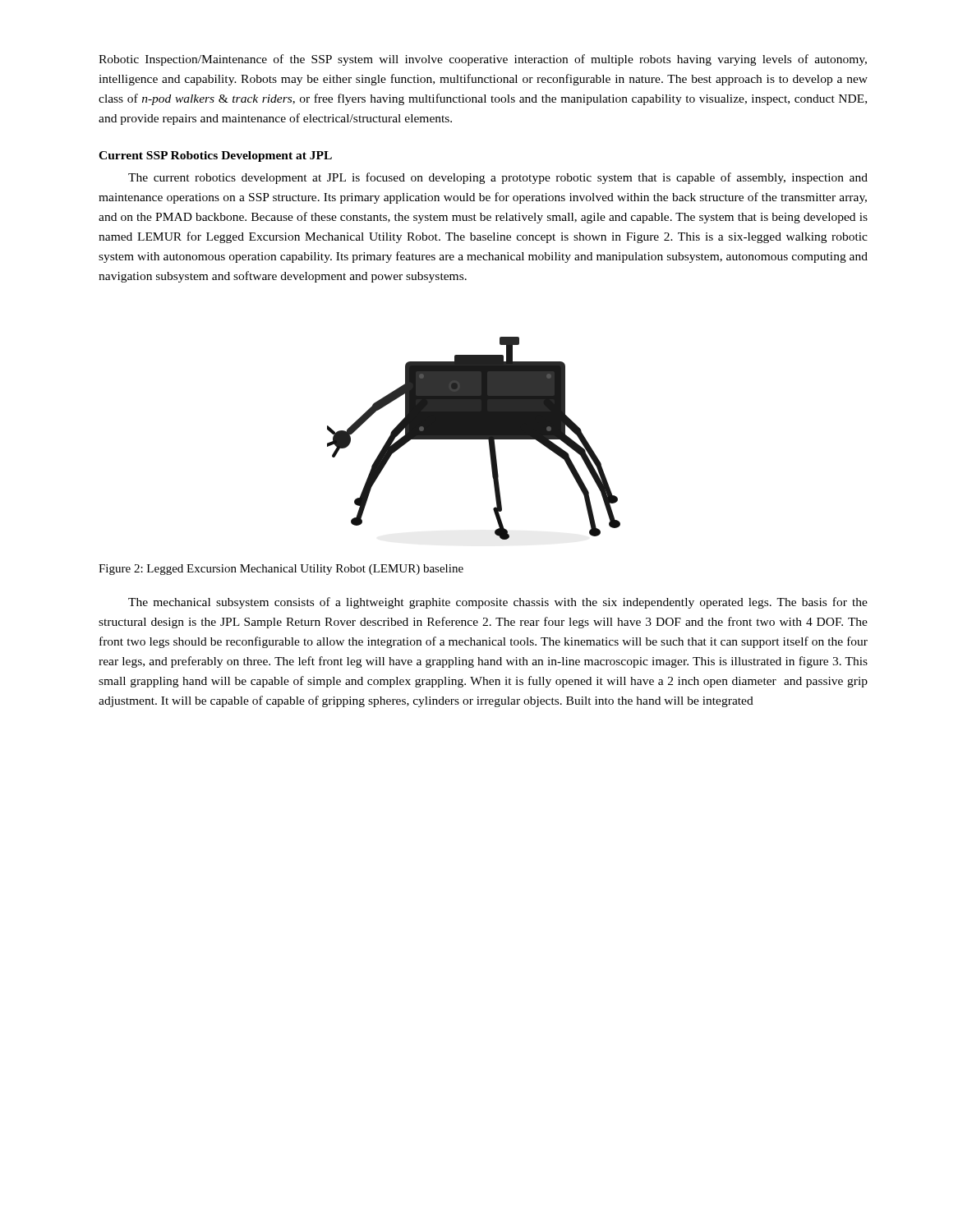Screen dimensions: 1232x958
Task: Point to the section header beginning "Current SSP Robotics"
Action: coord(215,155)
